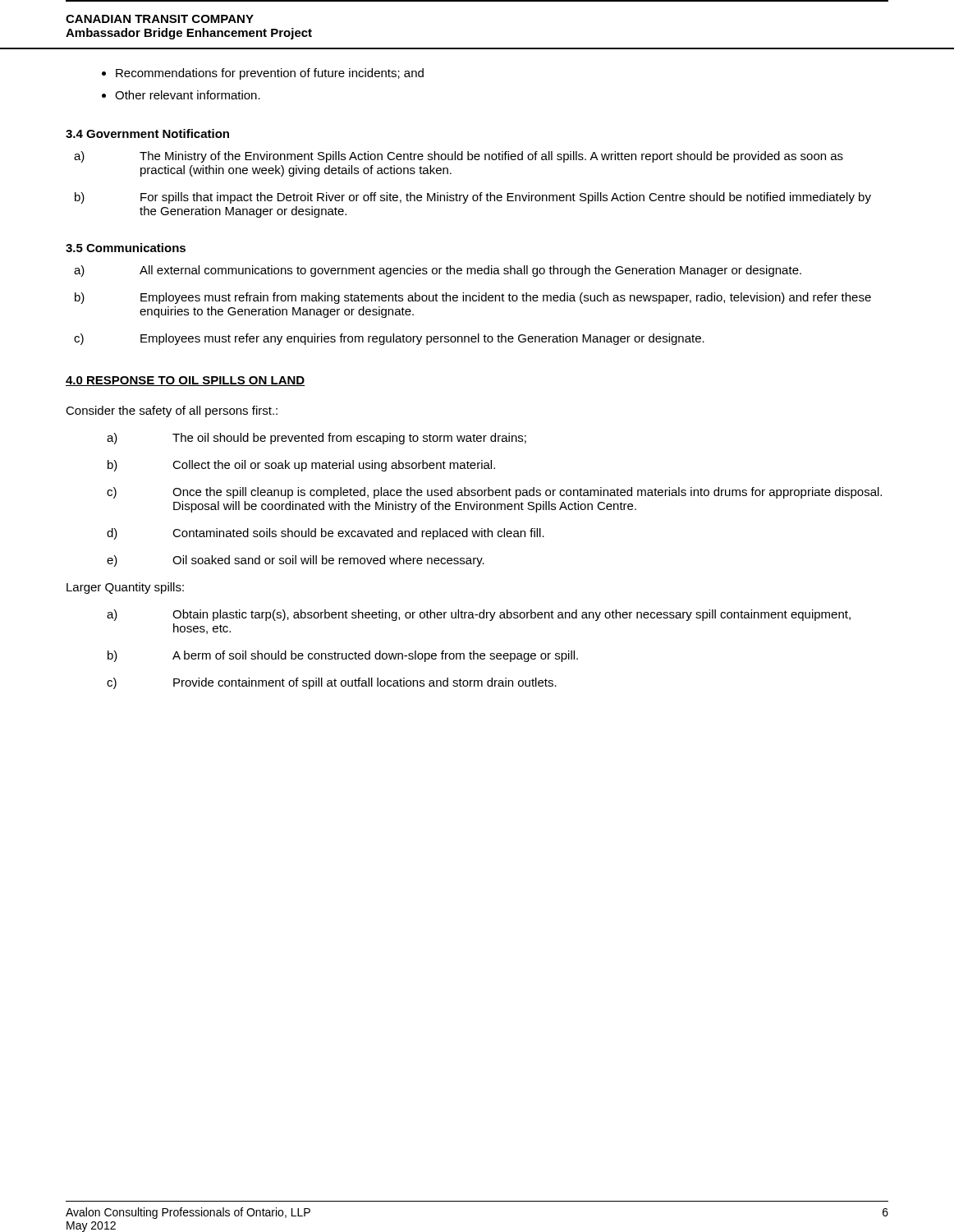Navigate to the region starting "c) Provide containment of spill at outfall locations"
This screenshot has width=954, height=1232.
pyautogui.click(x=493, y=682)
